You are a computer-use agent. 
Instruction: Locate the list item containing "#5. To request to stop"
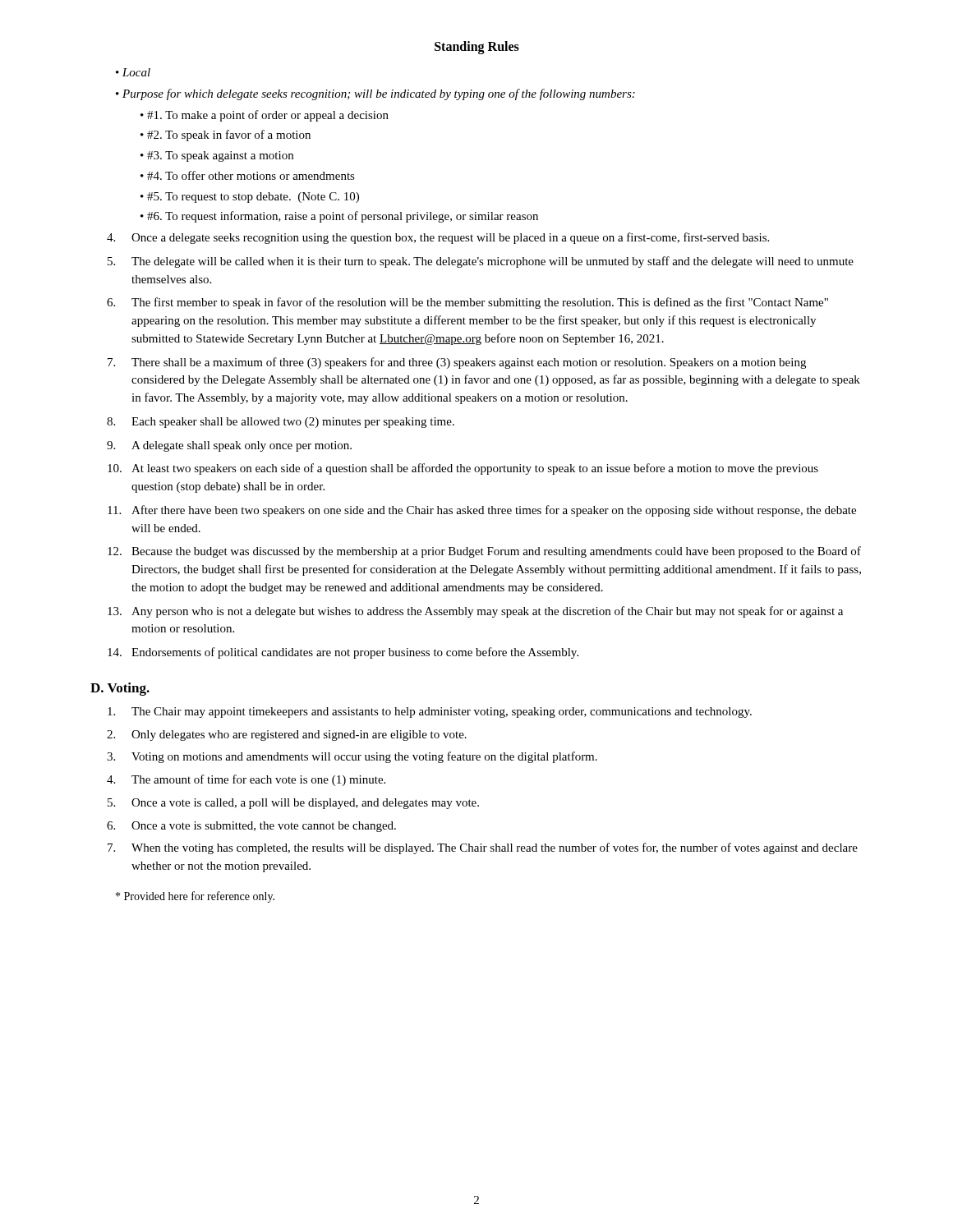click(x=257, y=196)
